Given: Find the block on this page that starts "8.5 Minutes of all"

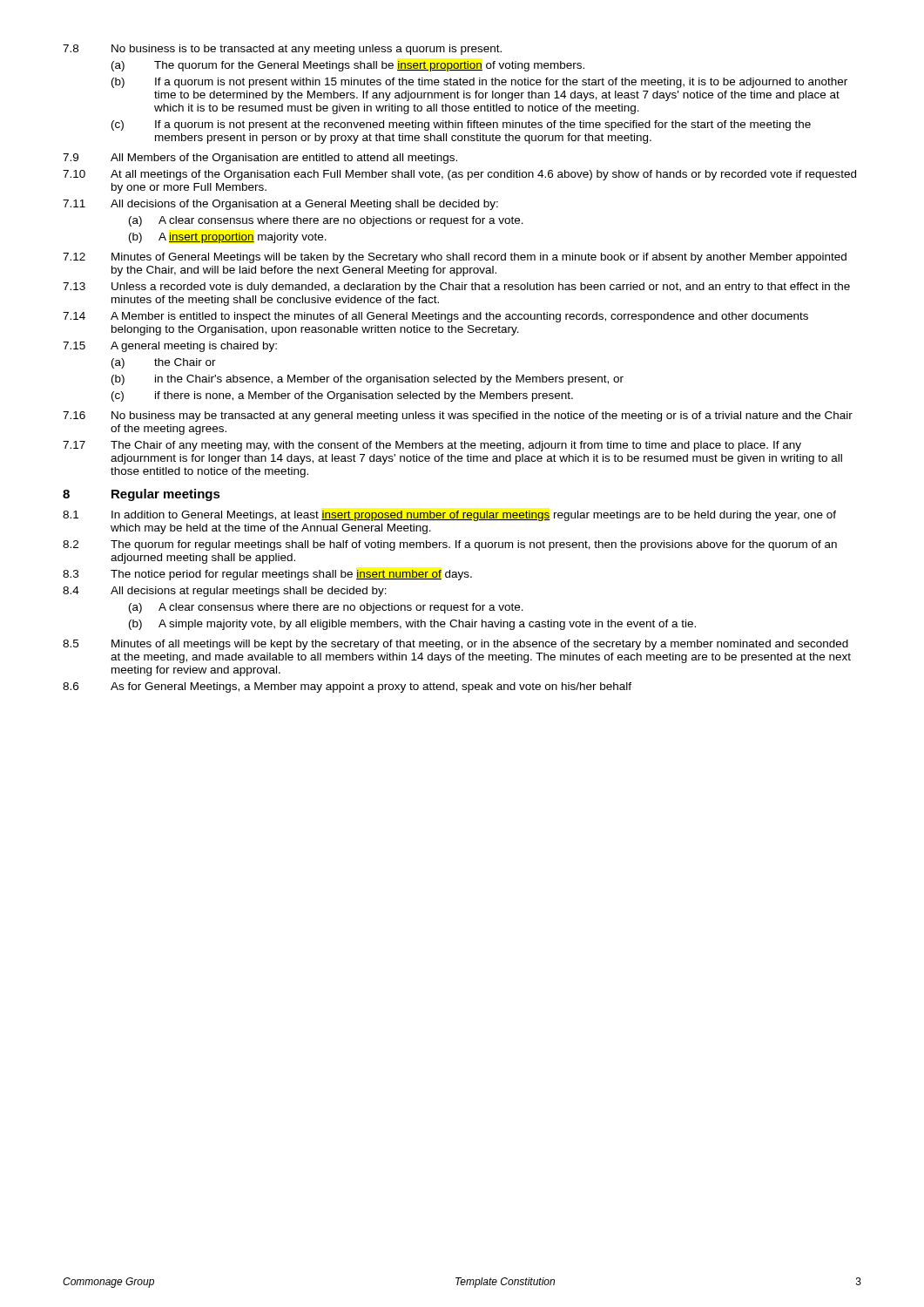Looking at the screenshot, I should [x=462, y=657].
